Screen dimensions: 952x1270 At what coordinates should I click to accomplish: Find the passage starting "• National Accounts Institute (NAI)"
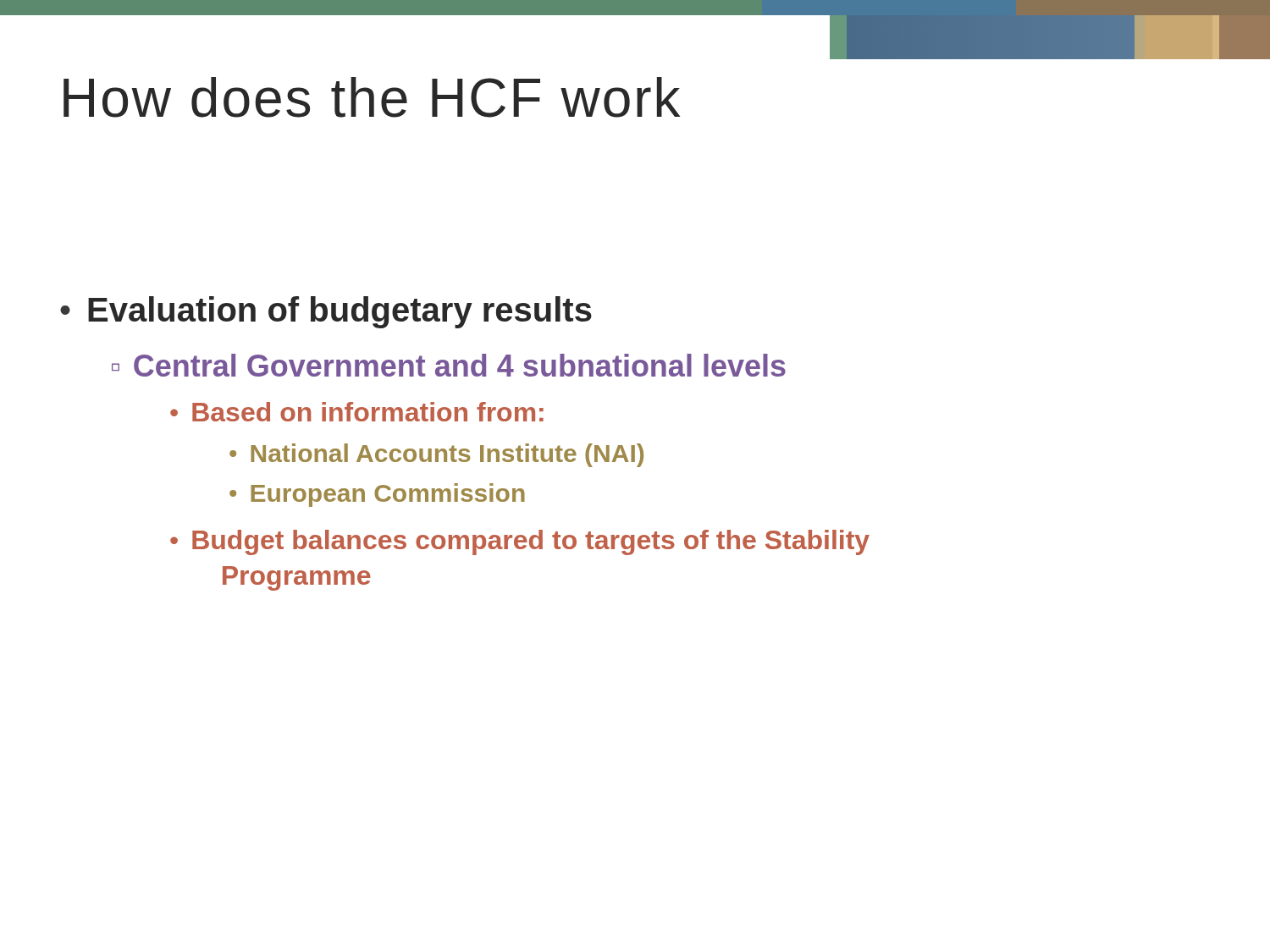tap(437, 453)
